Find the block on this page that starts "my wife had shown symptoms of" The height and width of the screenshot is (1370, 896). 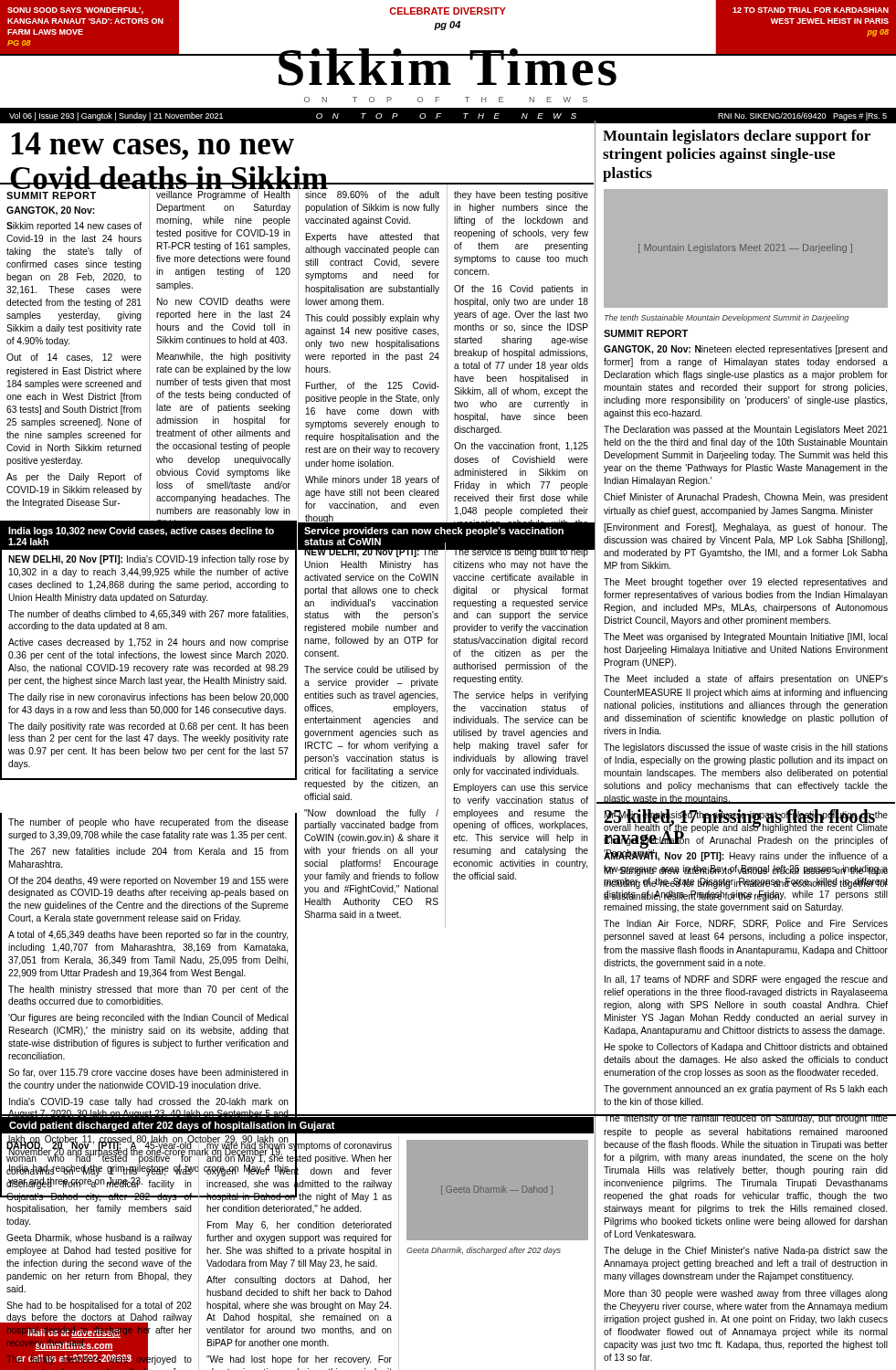click(299, 1255)
